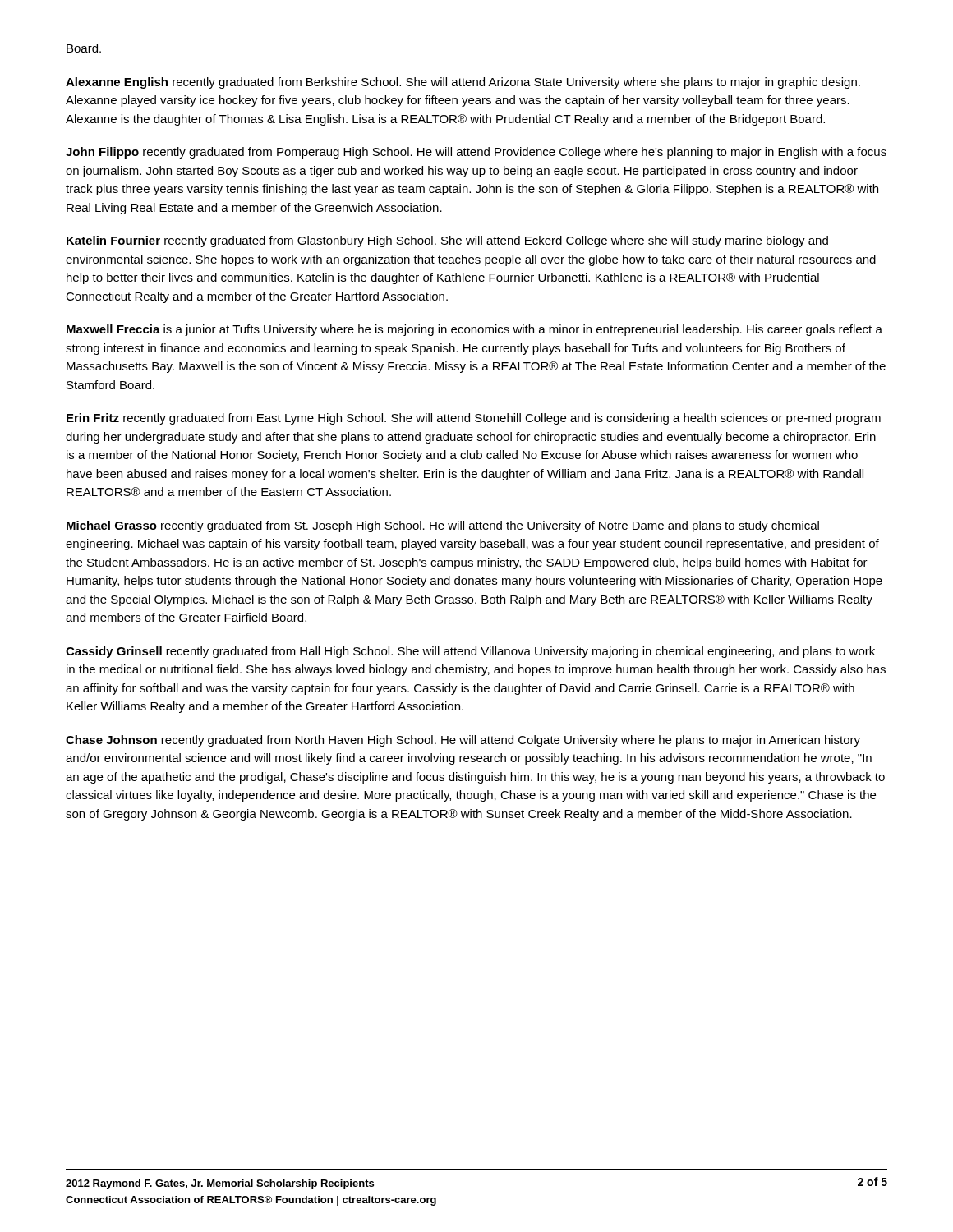Select the passage starting "Katelin Fournier recently graduated from Glastonbury High School."

pos(471,268)
